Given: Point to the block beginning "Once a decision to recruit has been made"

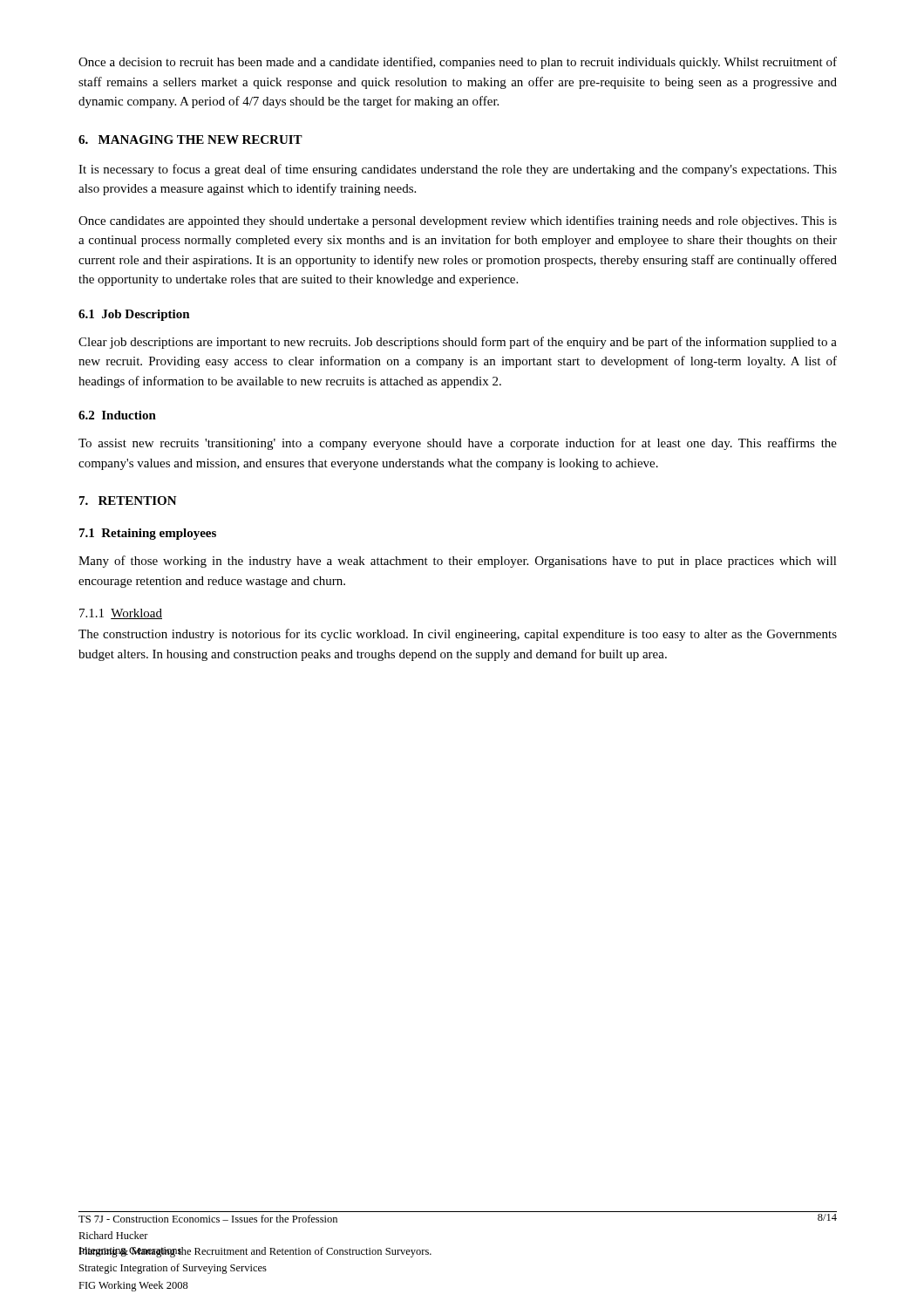Looking at the screenshot, I should (x=458, y=82).
